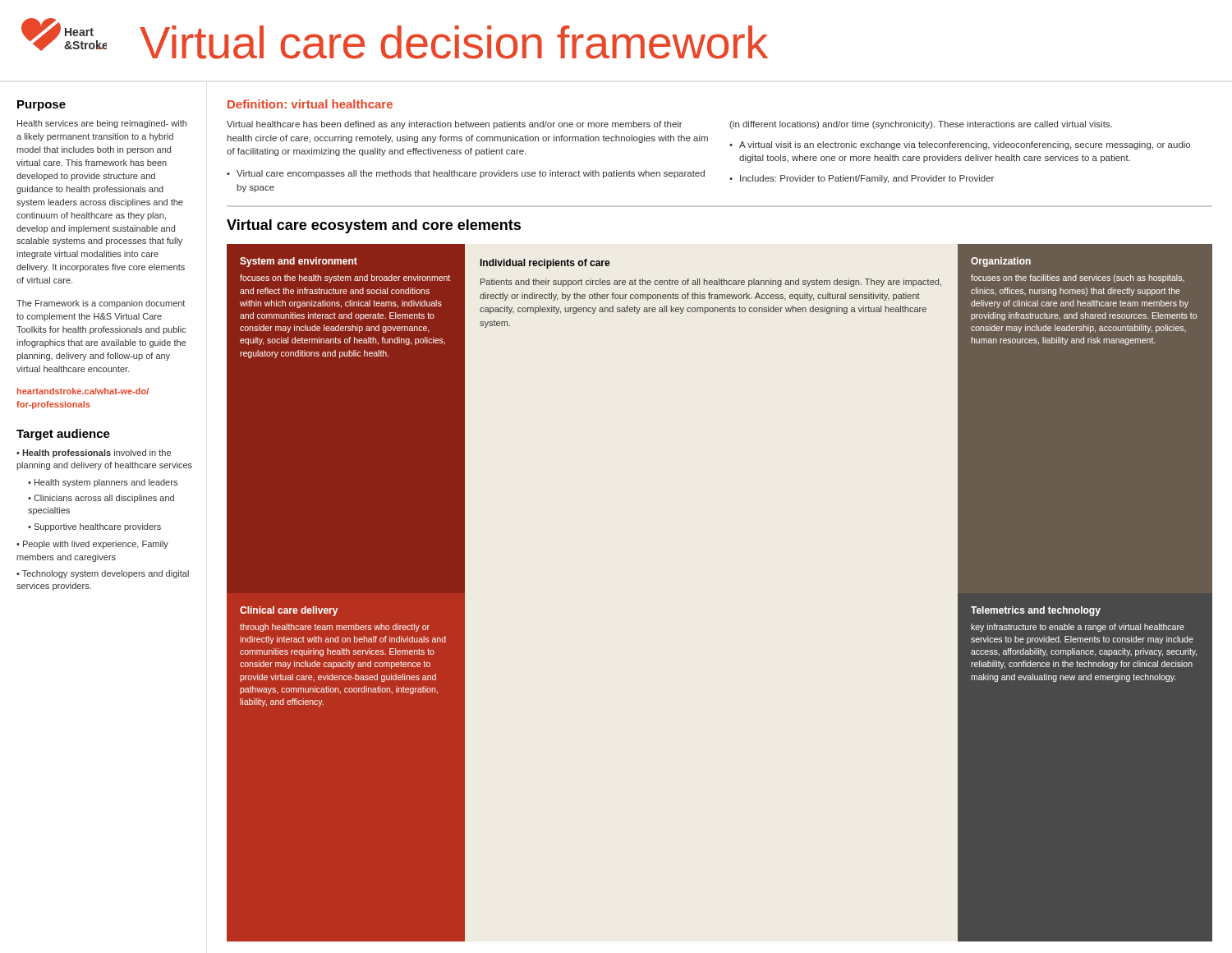Click on the text starting "(in different locations) and/or"
The image size is (1232, 953).
[x=921, y=124]
